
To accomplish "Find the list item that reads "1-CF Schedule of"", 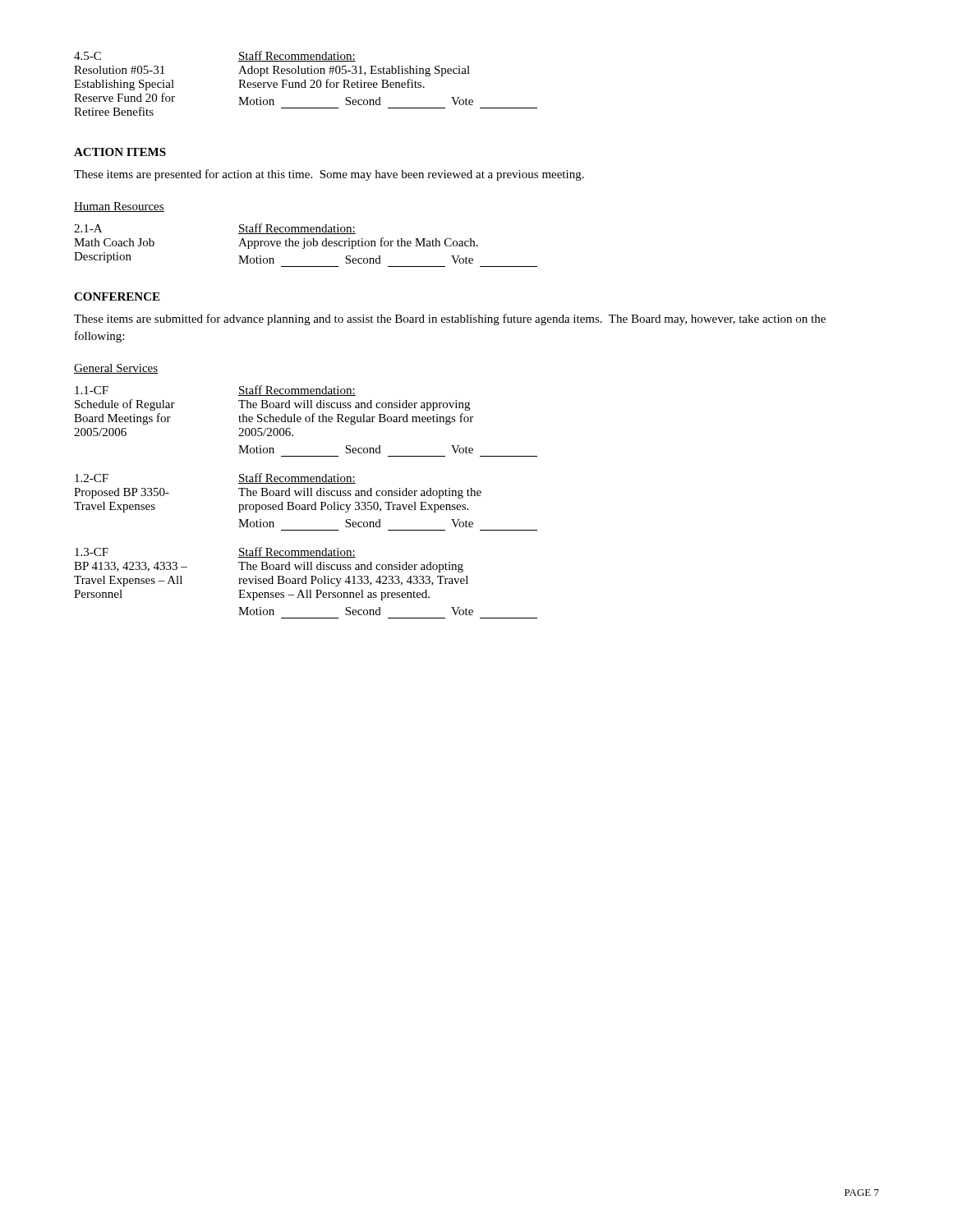I will pos(476,420).
